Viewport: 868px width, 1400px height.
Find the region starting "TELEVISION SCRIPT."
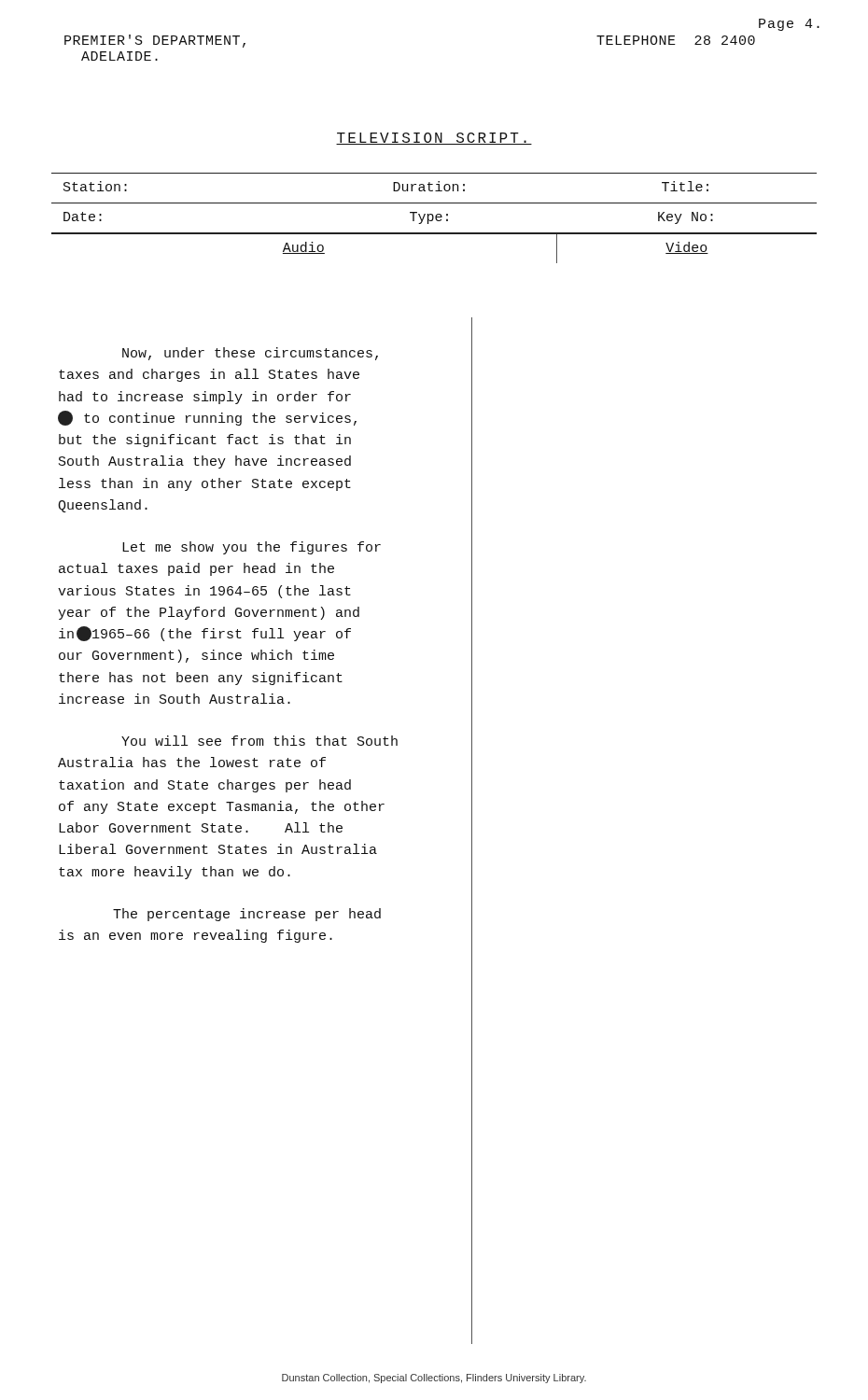434,139
